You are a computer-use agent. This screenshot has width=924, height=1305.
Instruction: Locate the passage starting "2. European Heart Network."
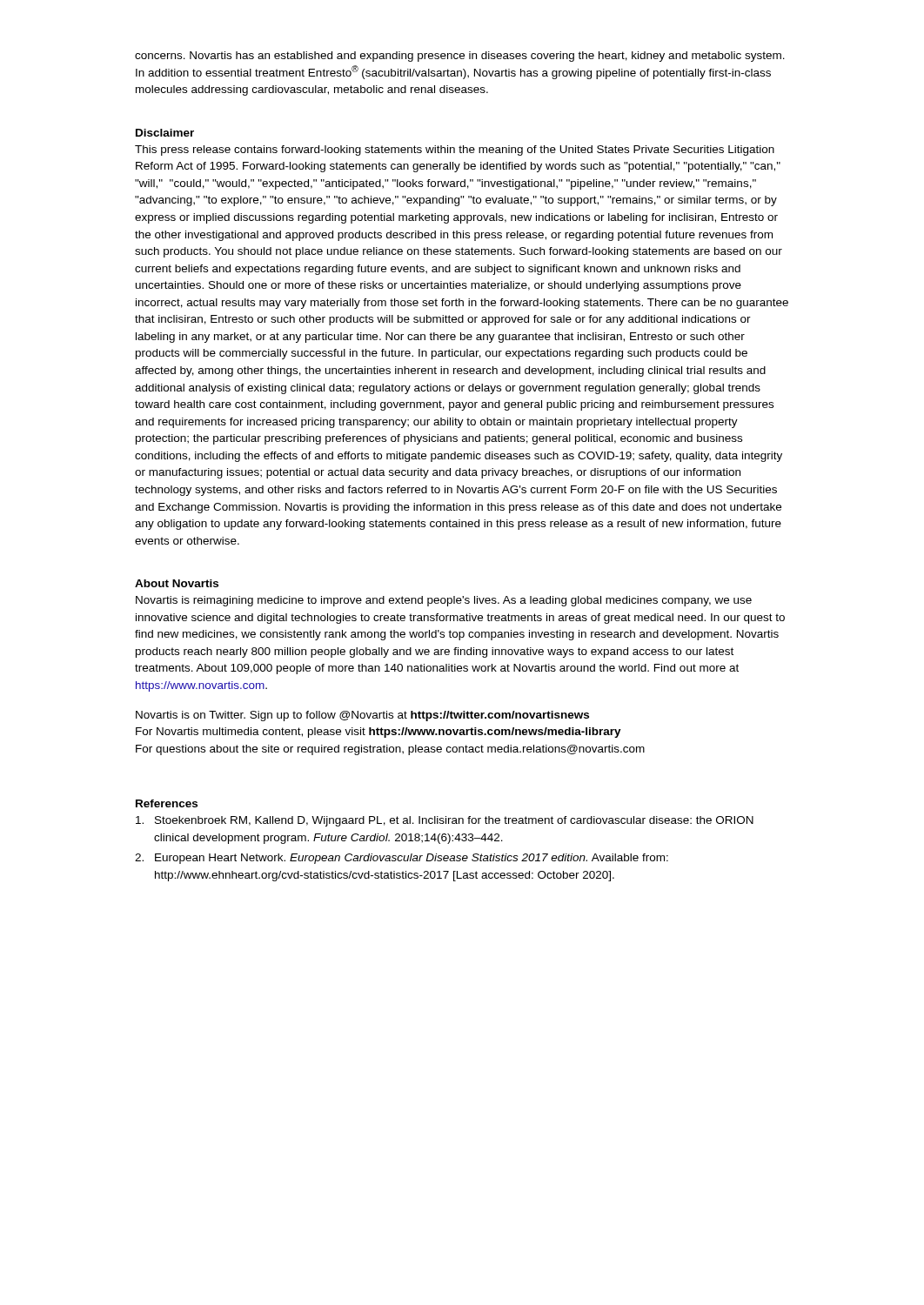[x=462, y=866]
